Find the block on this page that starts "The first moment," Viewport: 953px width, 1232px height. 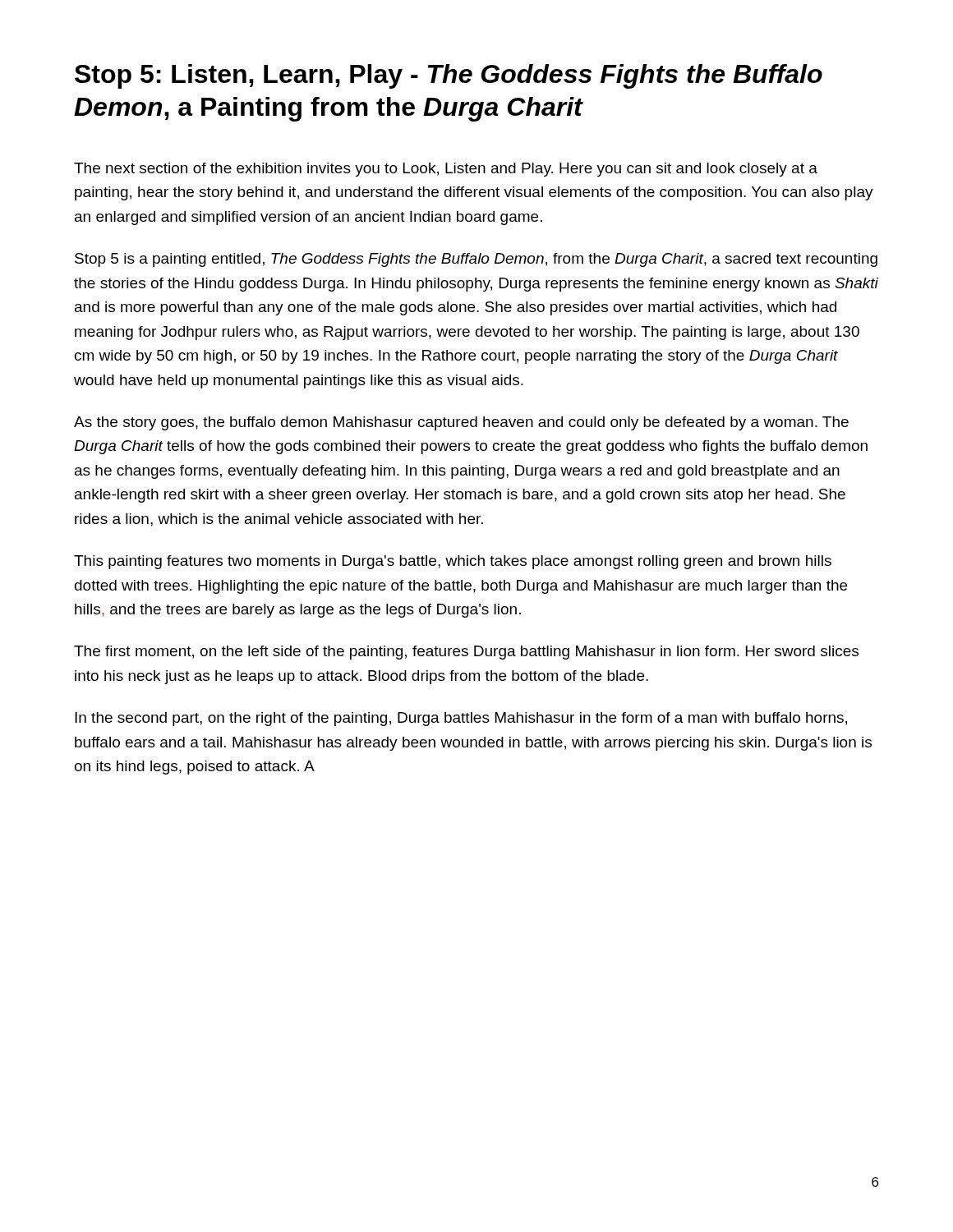tap(467, 663)
